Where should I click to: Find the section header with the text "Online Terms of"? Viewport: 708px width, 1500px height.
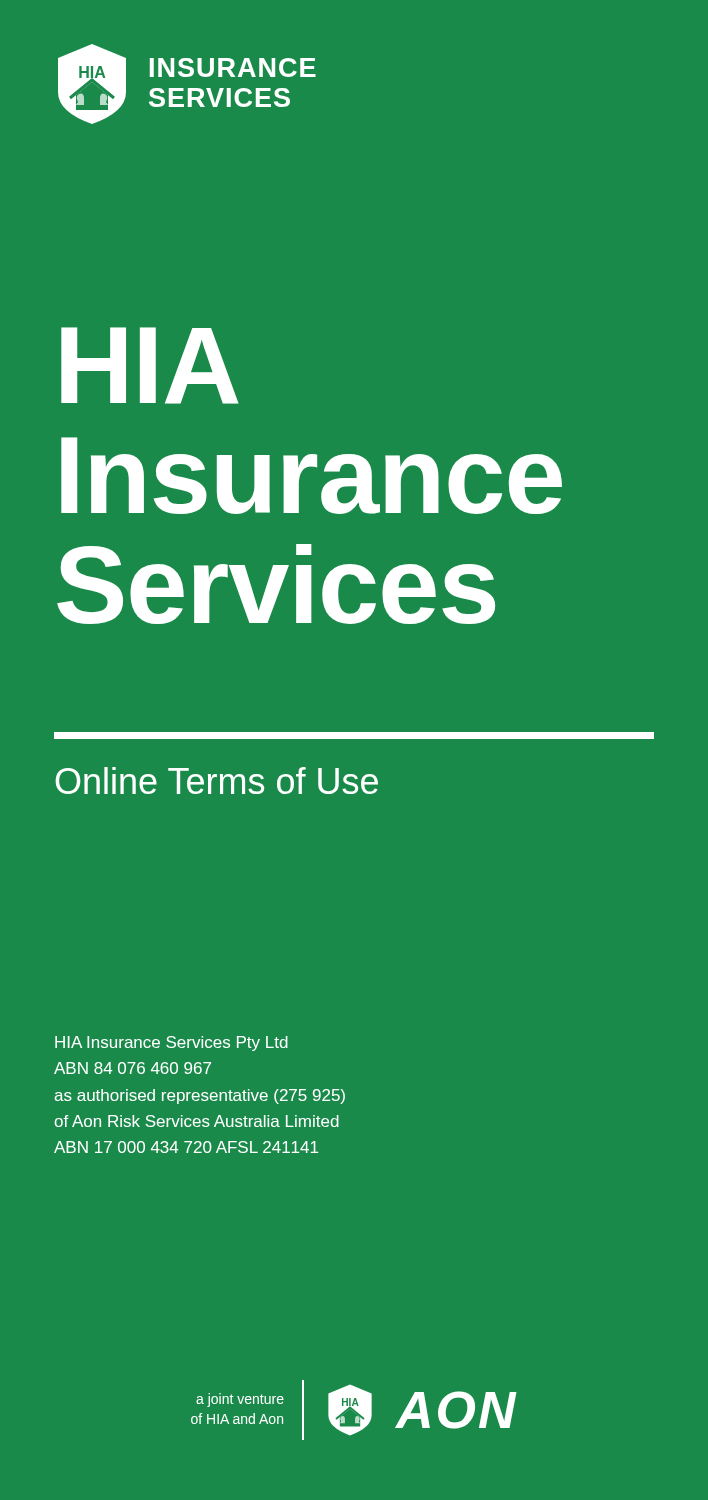pyautogui.click(x=217, y=782)
